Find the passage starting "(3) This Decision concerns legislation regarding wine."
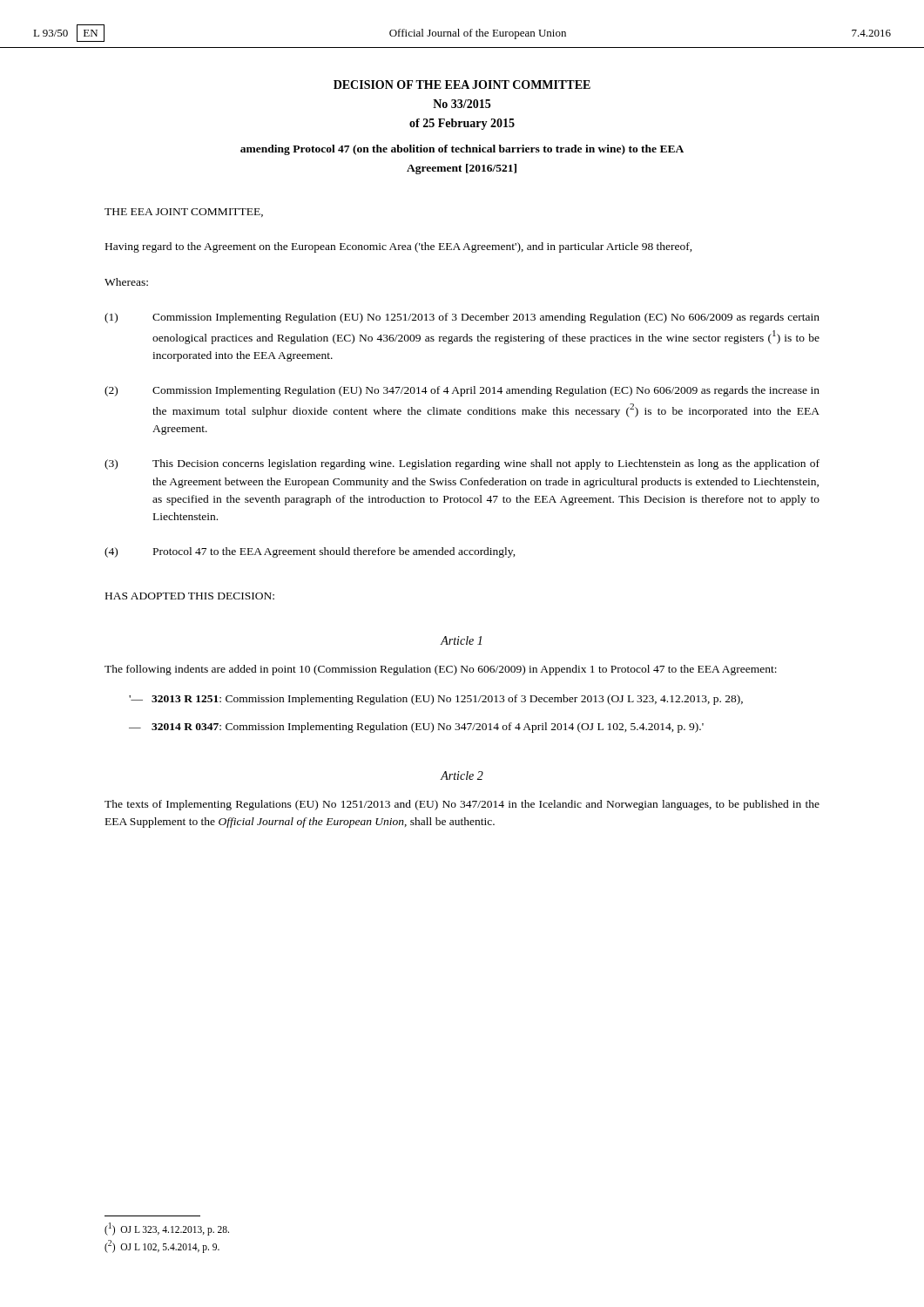 click(x=462, y=491)
